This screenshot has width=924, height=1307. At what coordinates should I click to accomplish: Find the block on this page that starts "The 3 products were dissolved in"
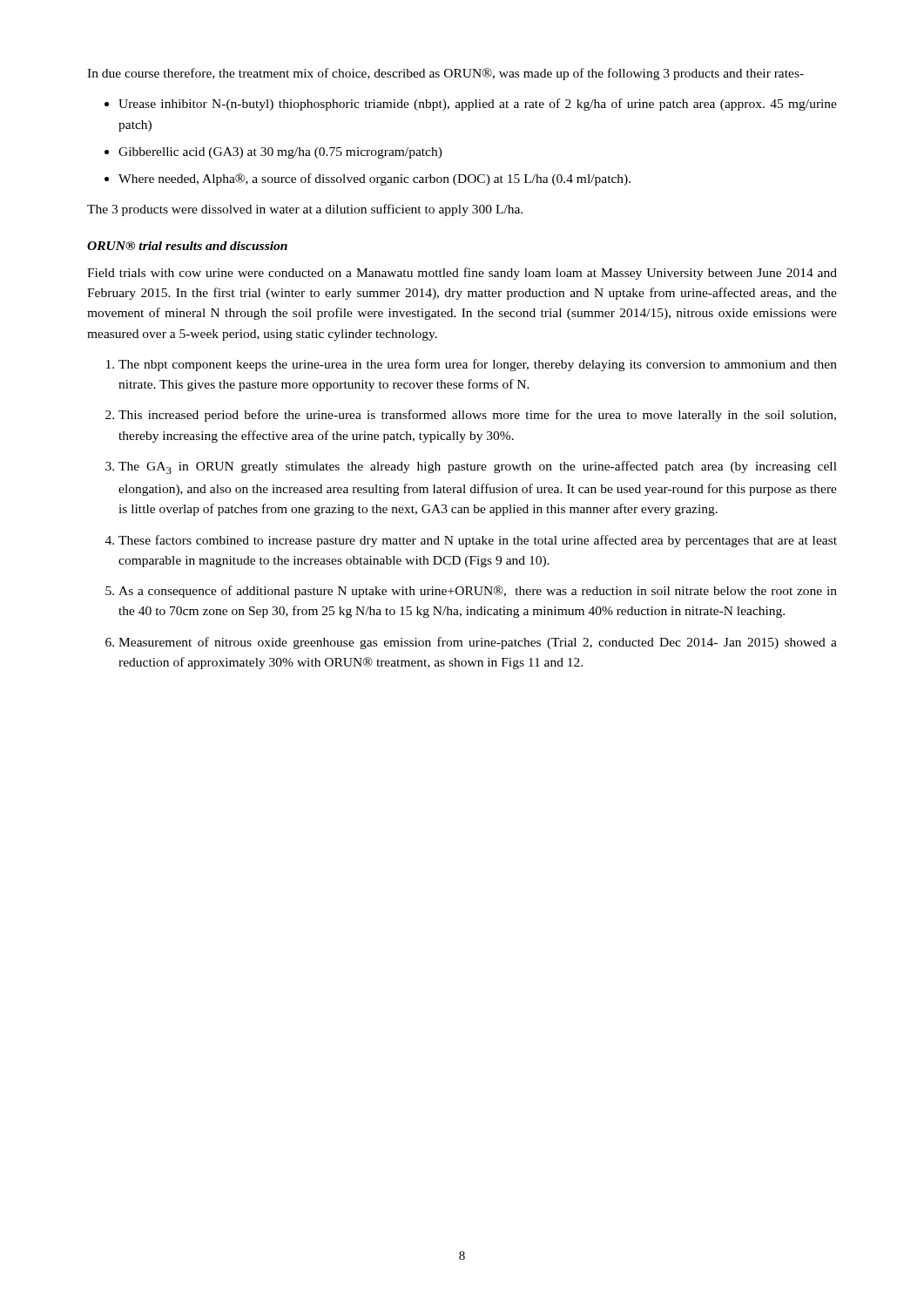pos(462,209)
